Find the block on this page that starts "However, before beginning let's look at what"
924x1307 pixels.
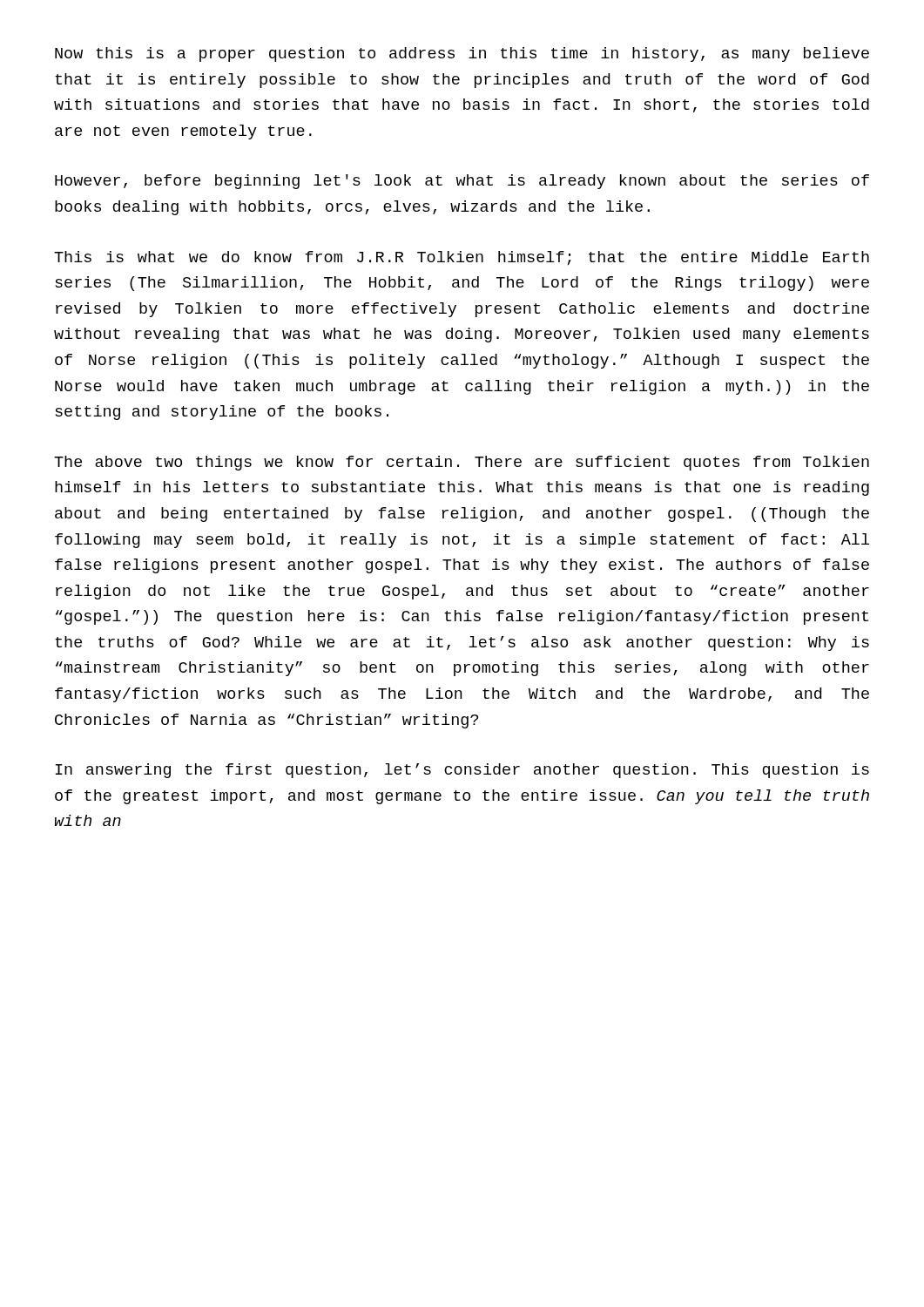[x=462, y=195]
